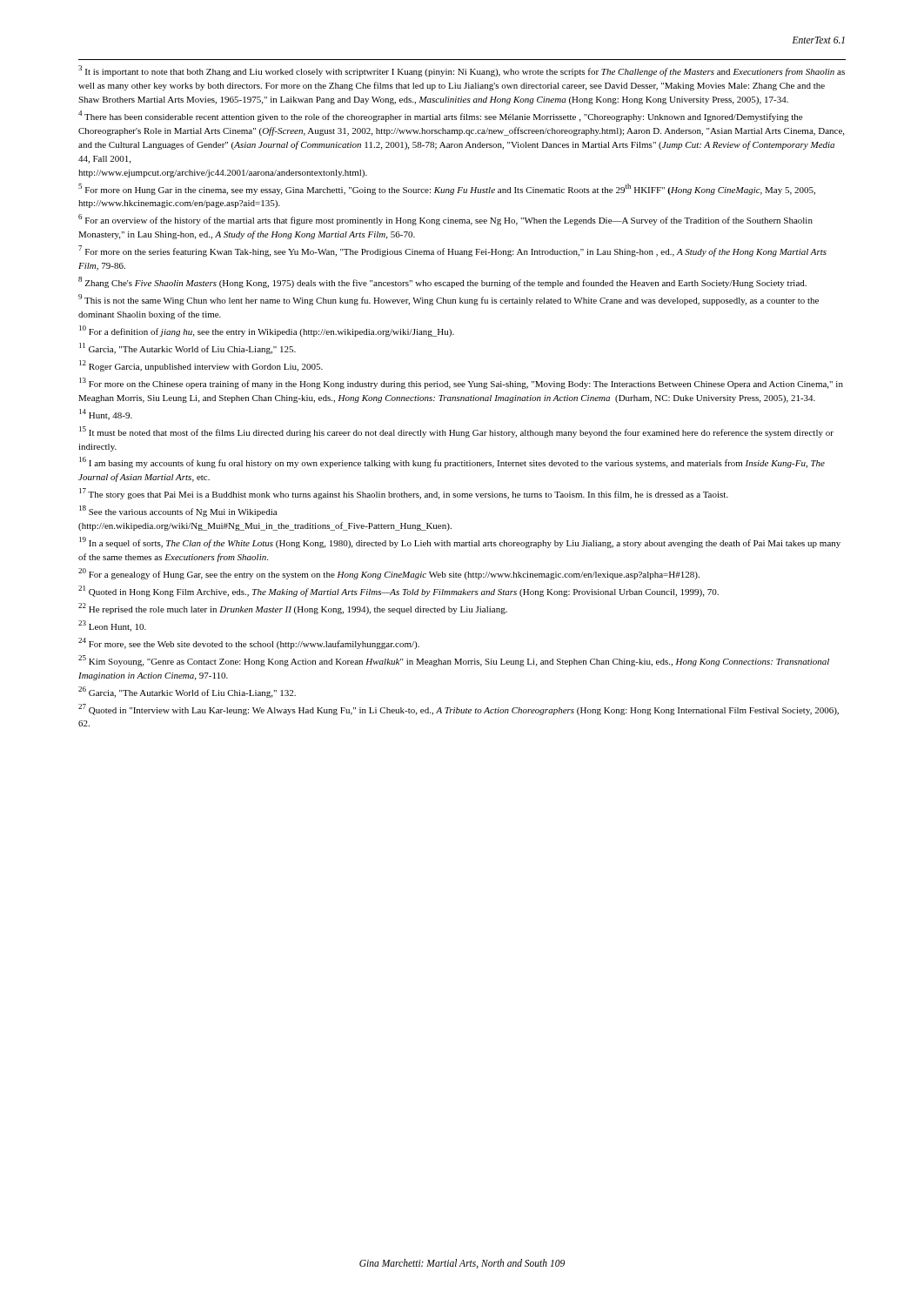Click the passage that begins "22 He reprised the role much later"
The width and height of the screenshot is (924, 1305).
293,608
